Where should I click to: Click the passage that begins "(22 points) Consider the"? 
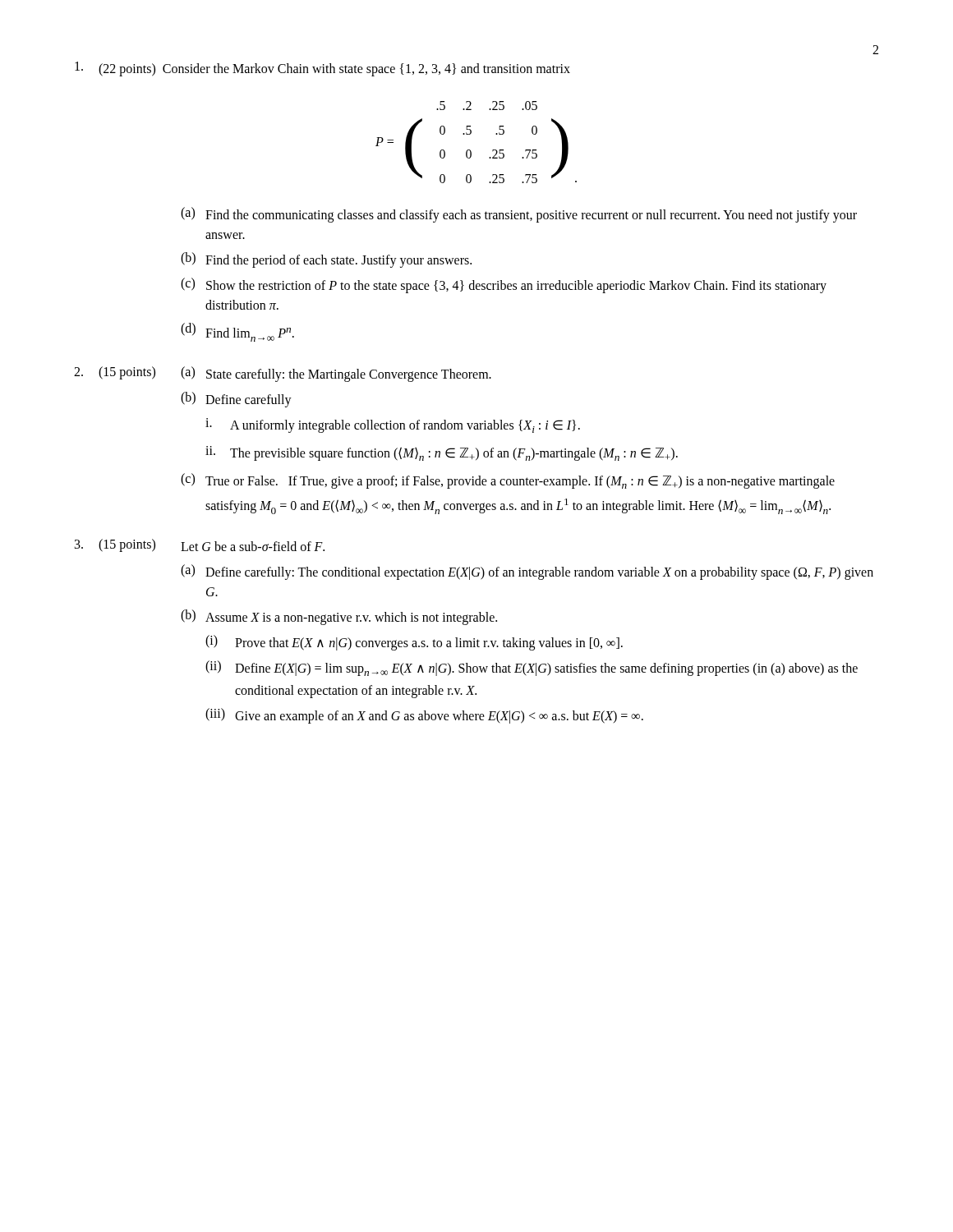coord(322,69)
